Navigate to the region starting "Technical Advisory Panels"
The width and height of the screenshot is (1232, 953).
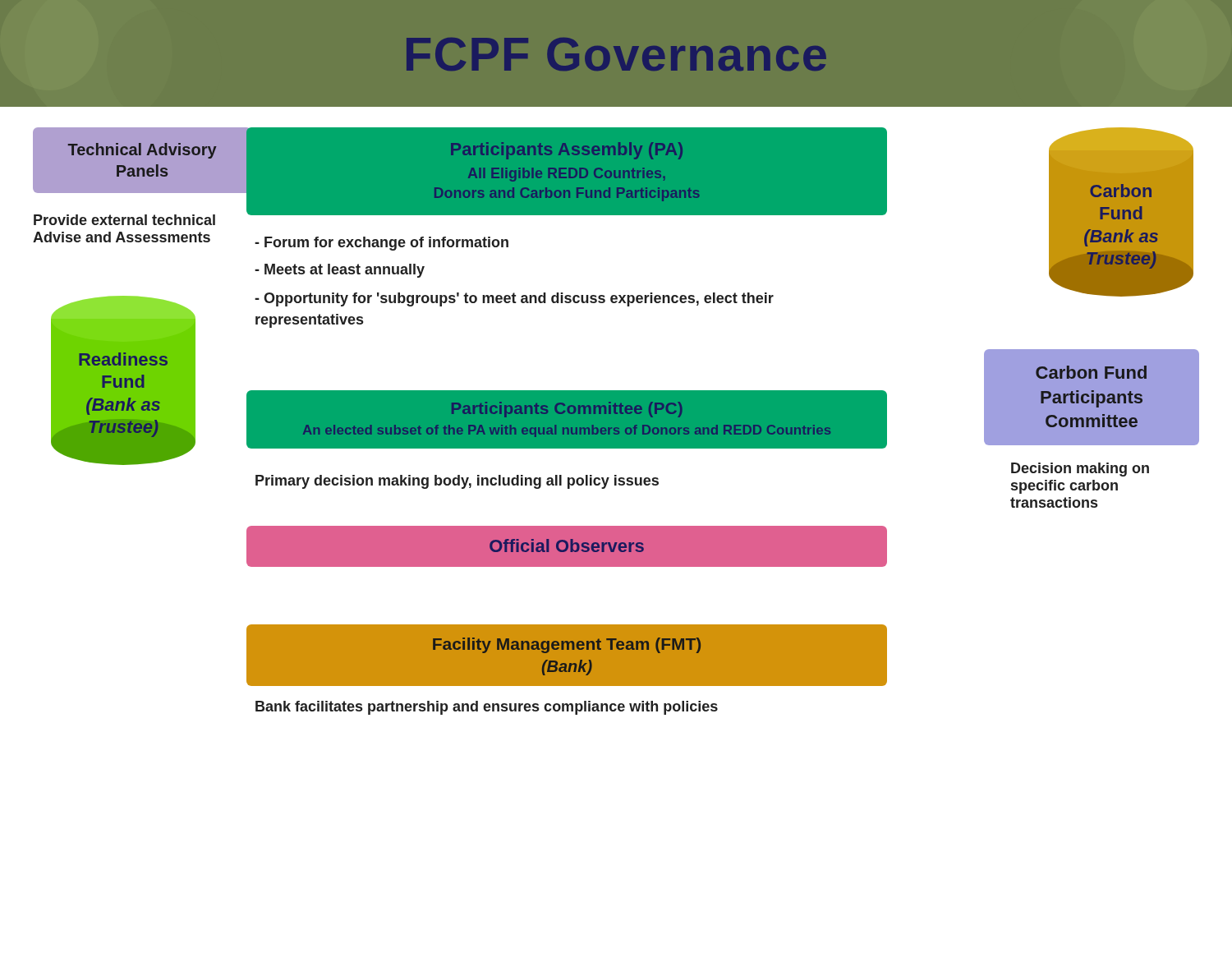point(142,160)
